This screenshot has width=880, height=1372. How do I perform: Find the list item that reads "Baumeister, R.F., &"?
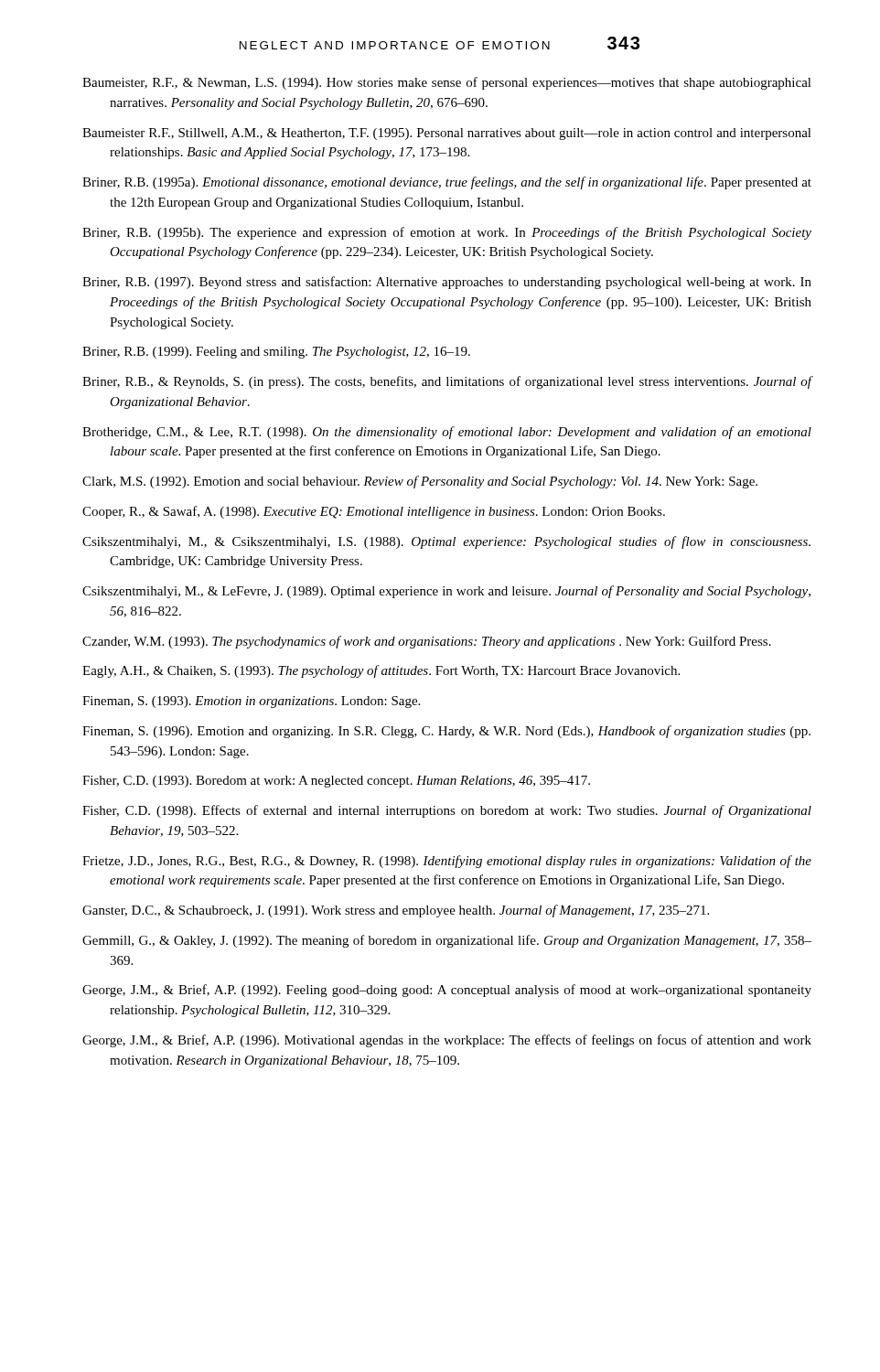click(447, 93)
